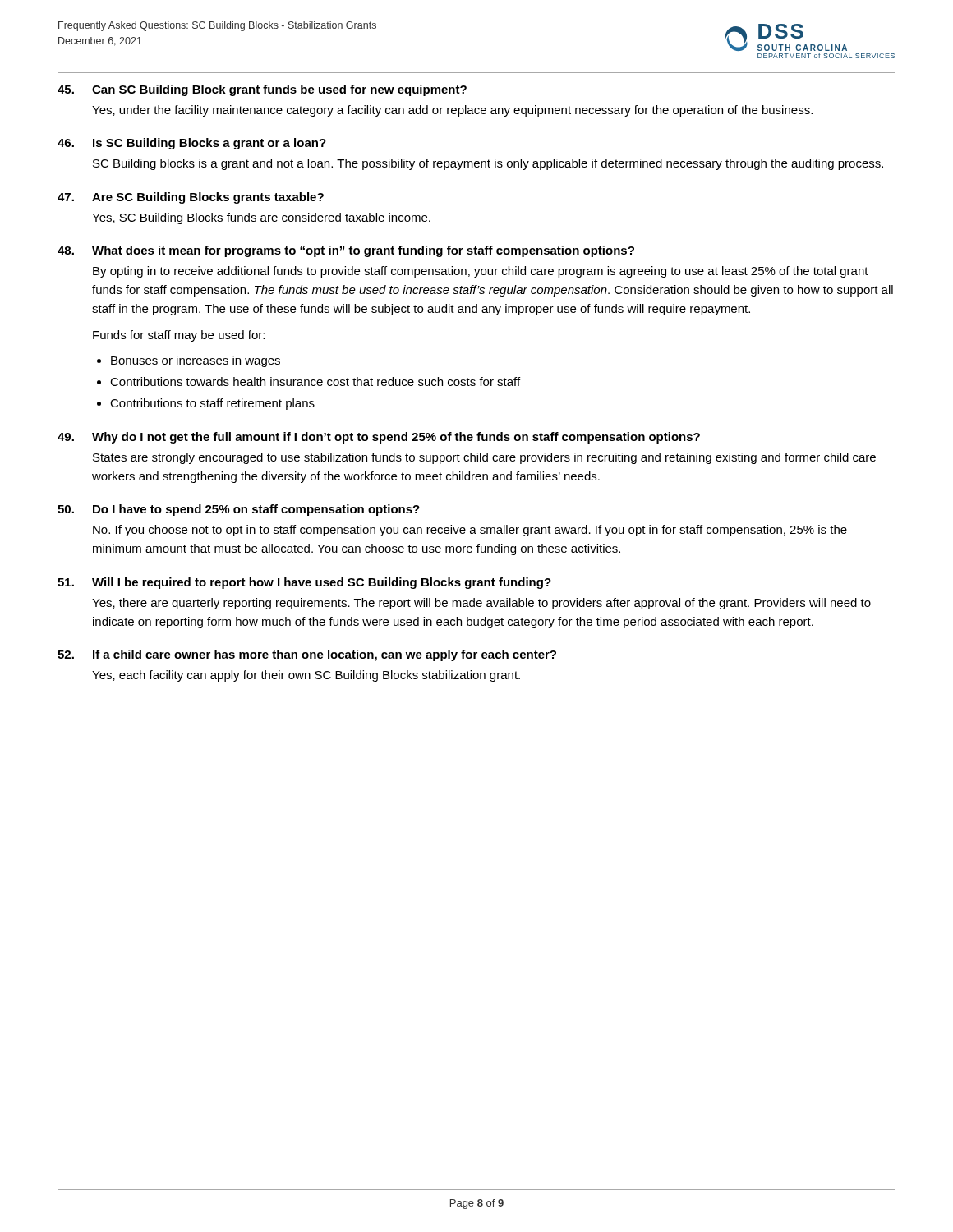Find the text block containing "States are strongly encouraged to use stabilization funds"
953x1232 pixels.
pos(494,466)
